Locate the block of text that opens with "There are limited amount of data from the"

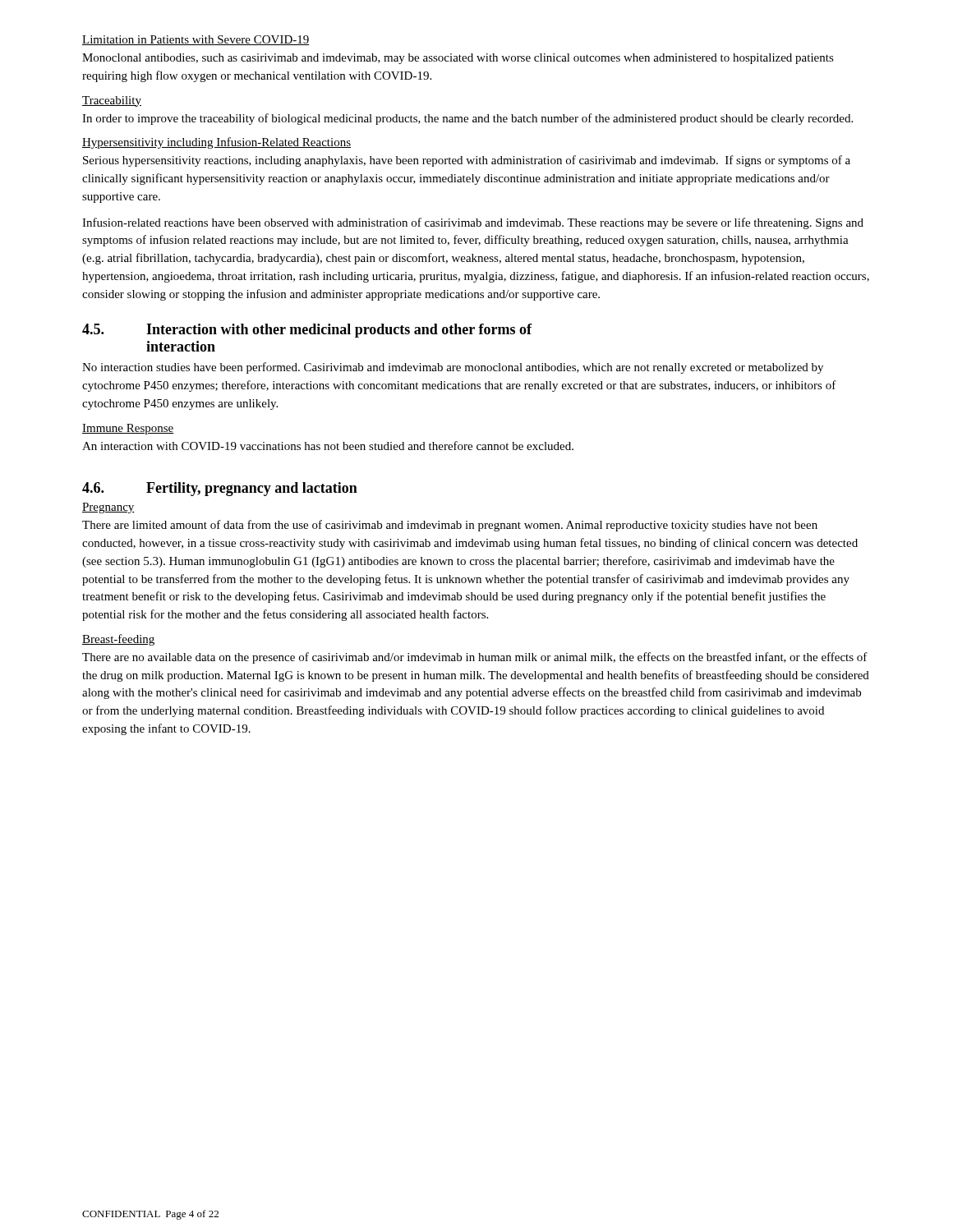click(476, 570)
